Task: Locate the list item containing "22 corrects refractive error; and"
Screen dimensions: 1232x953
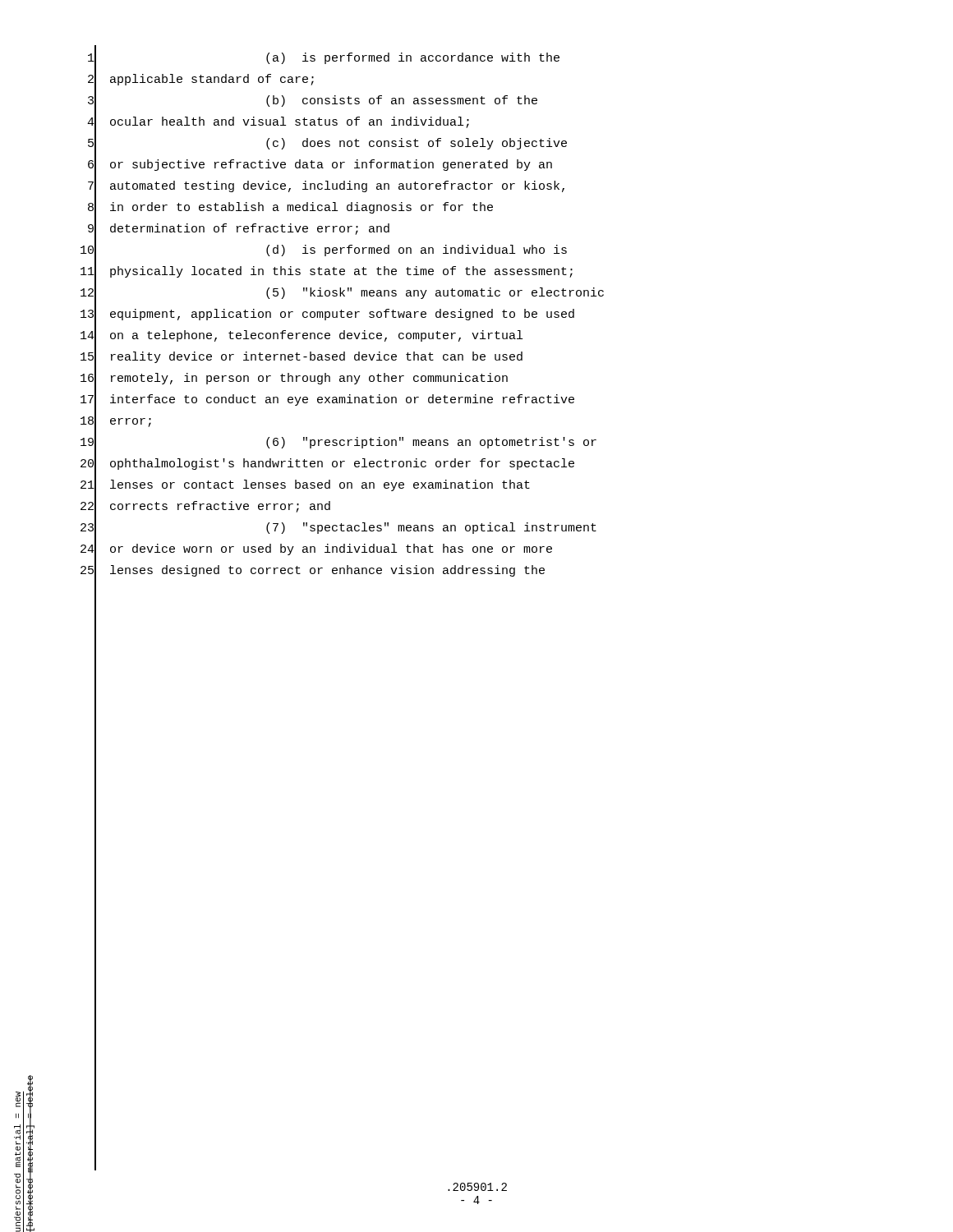Action: point(205,508)
